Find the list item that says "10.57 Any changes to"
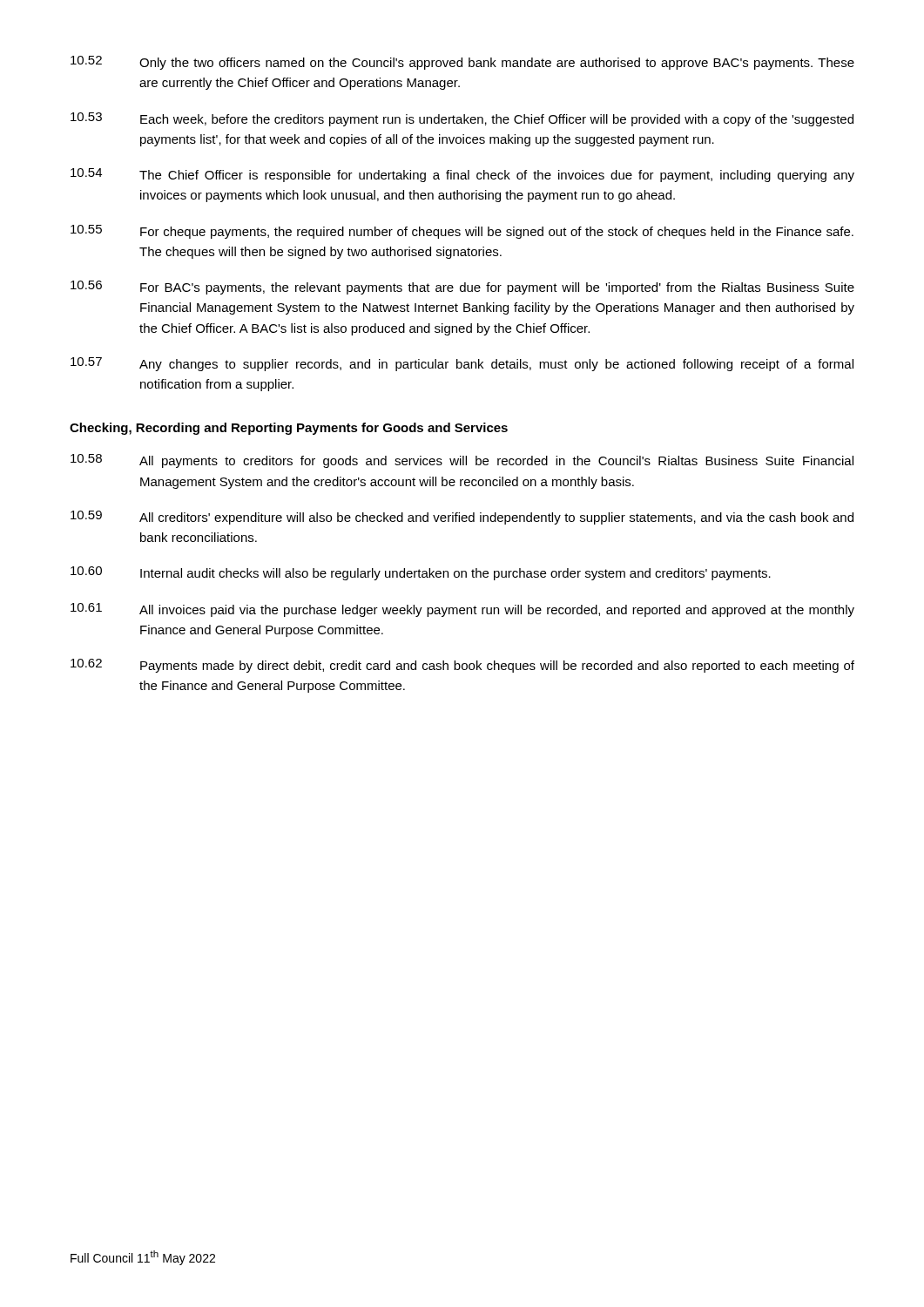The height and width of the screenshot is (1307, 924). coord(462,374)
